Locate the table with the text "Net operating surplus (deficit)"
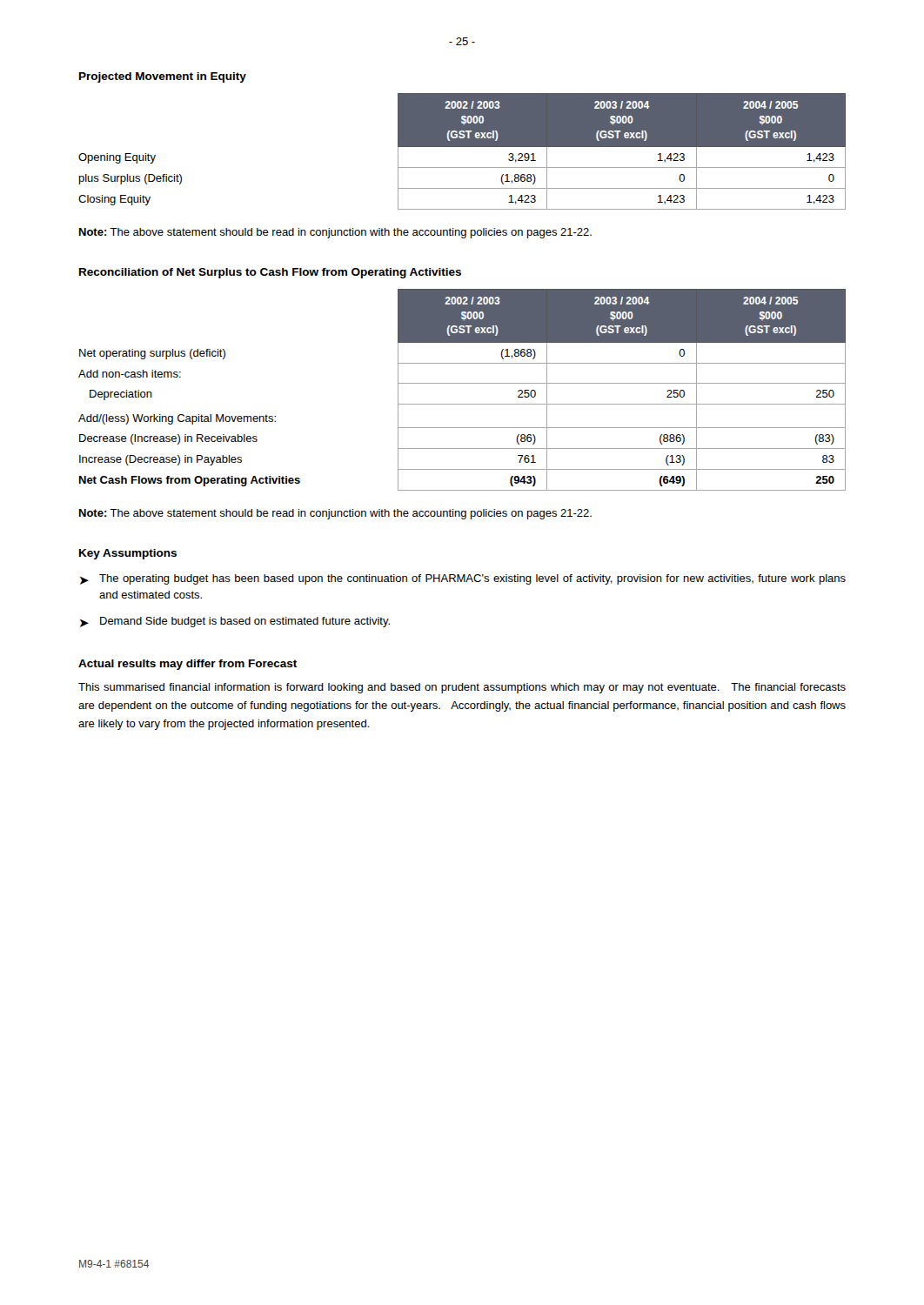 click(462, 390)
